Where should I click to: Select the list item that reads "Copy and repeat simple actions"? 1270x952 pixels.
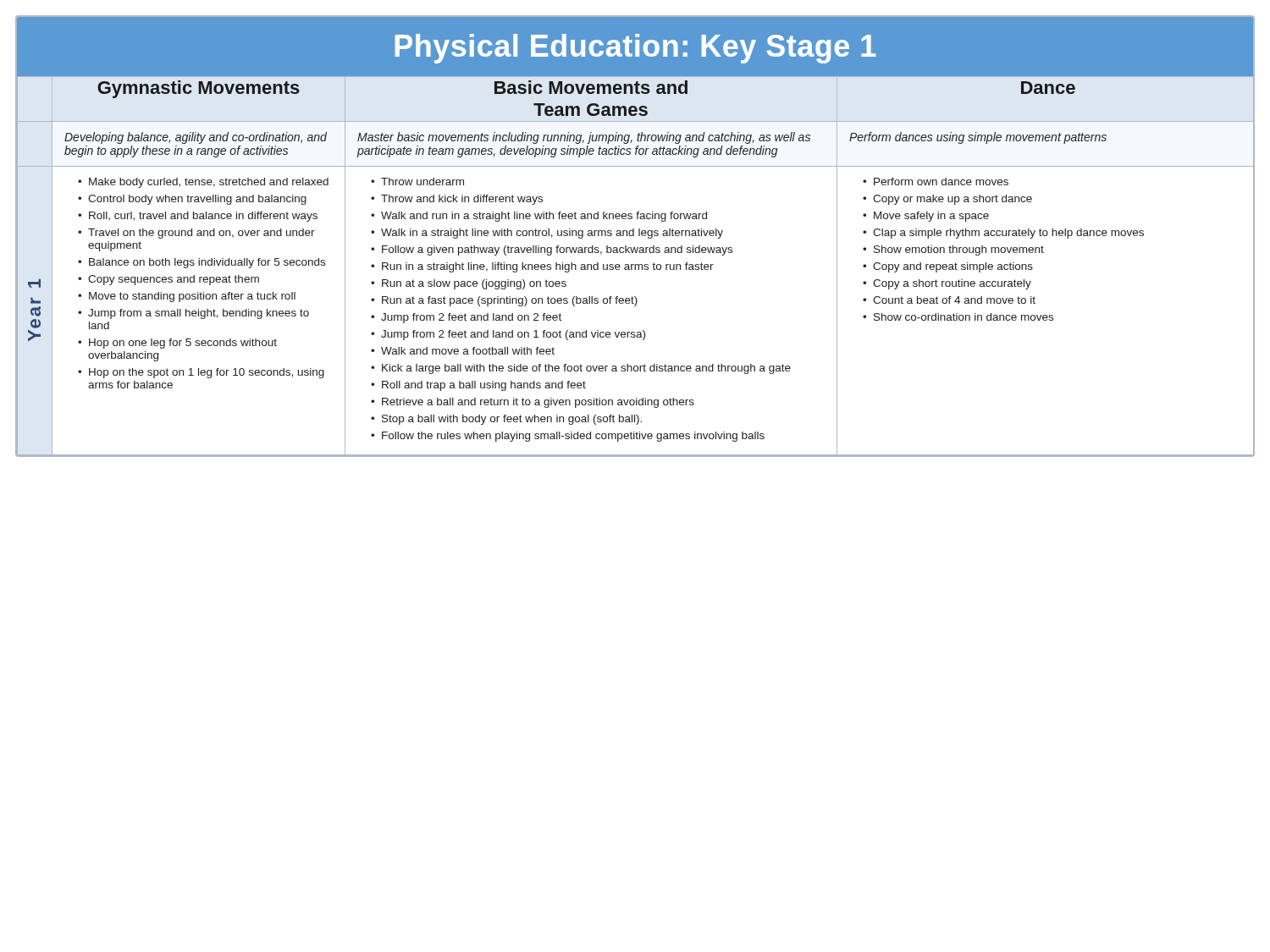pos(953,266)
